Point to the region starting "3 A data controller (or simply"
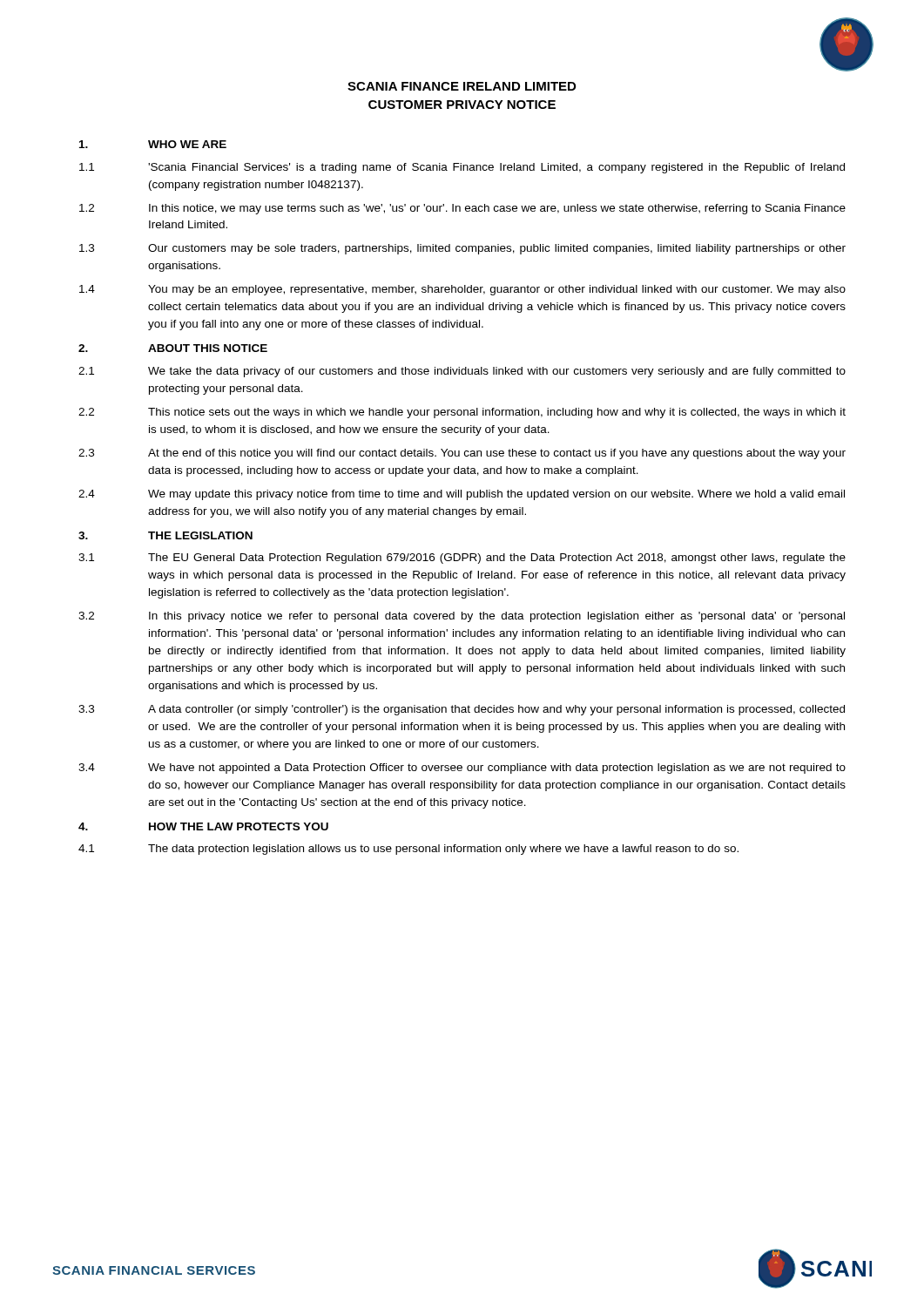 pos(462,727)
